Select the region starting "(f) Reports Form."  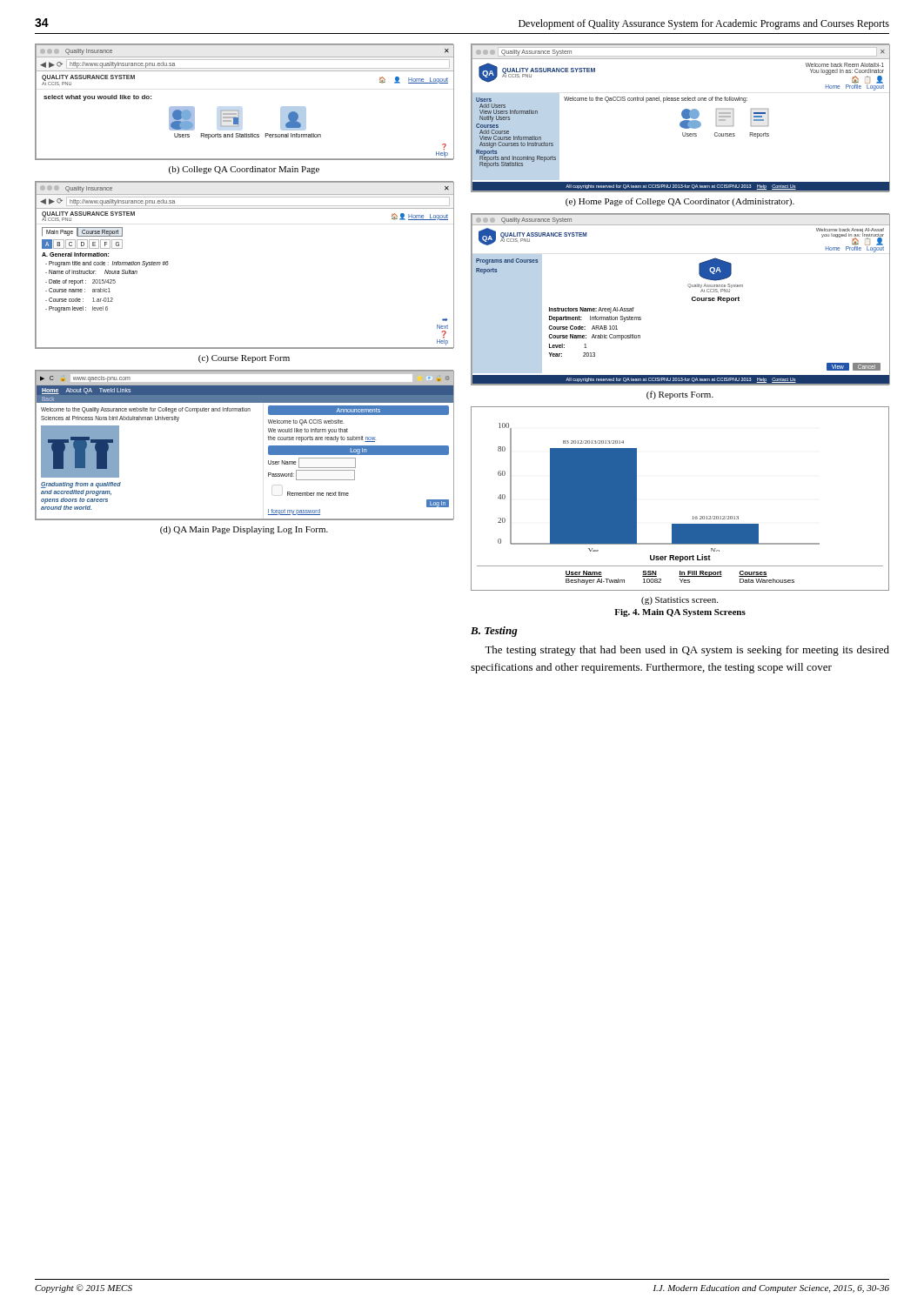[x=680, y=394]
